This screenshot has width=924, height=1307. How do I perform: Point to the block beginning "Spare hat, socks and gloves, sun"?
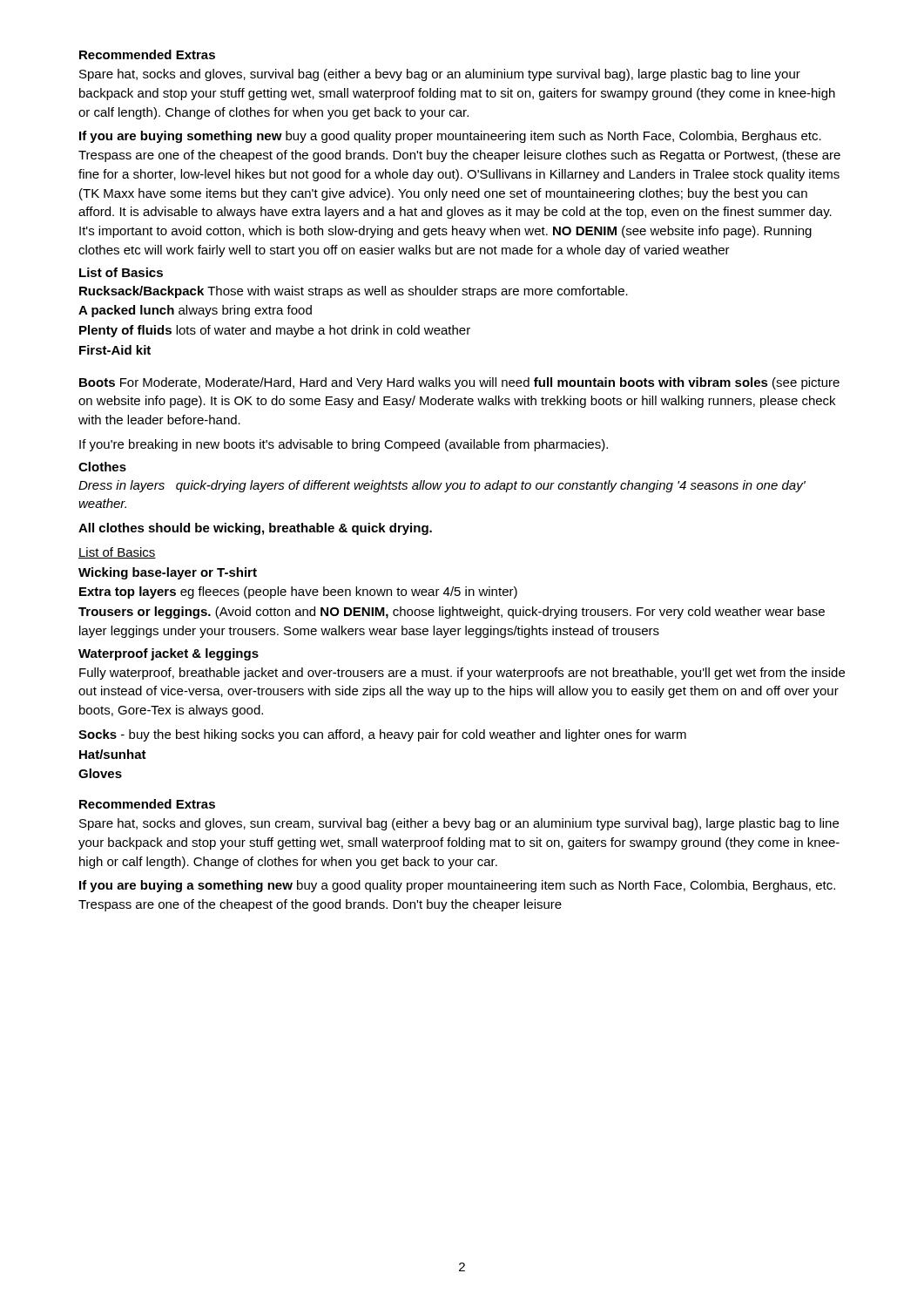459,842
